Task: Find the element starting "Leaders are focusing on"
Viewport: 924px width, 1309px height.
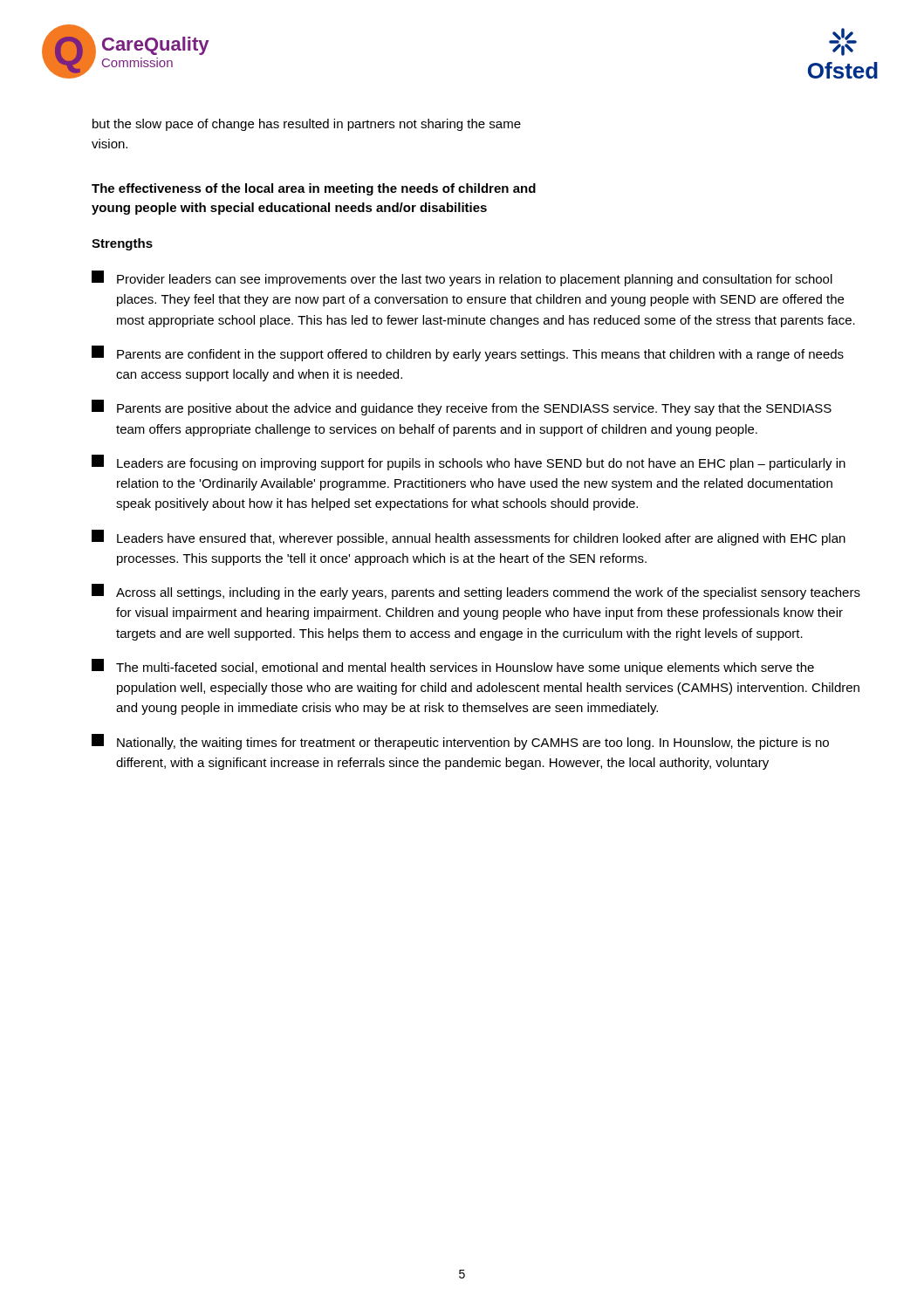Action: (x=477, y=483)
